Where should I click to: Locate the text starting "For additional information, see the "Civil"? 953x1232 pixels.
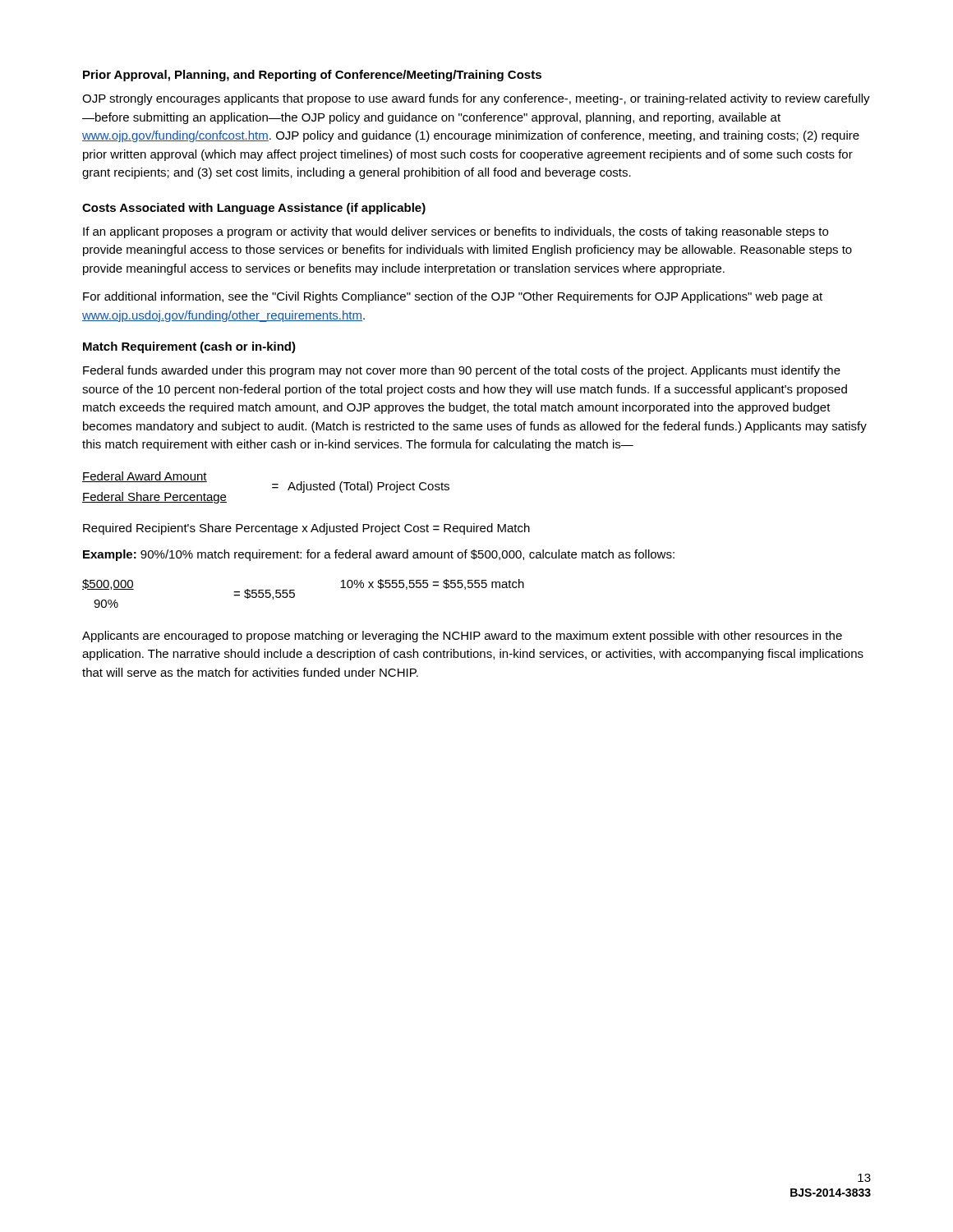coord(452,305)
